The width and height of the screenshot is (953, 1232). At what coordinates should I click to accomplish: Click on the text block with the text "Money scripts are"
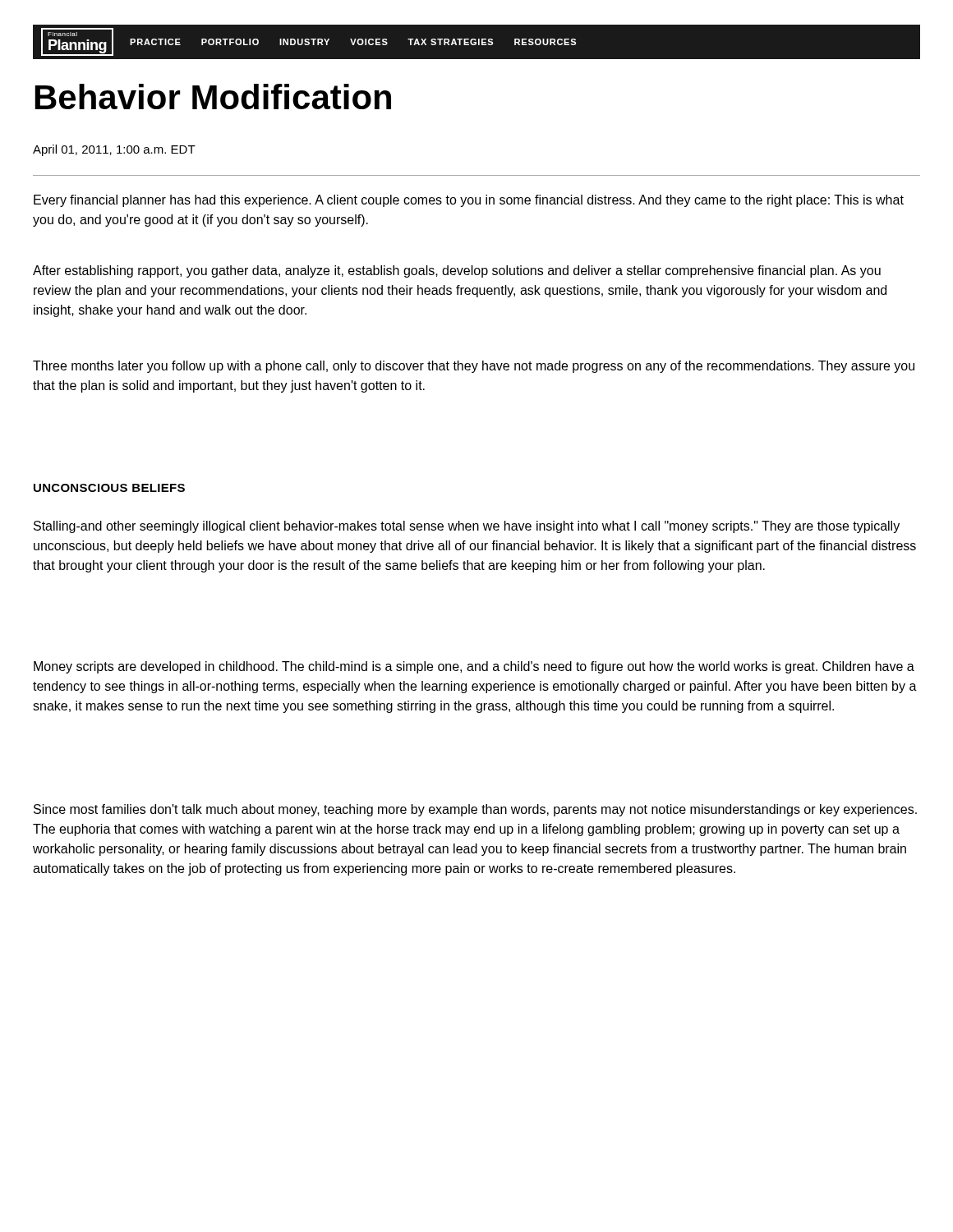[476, 687]
